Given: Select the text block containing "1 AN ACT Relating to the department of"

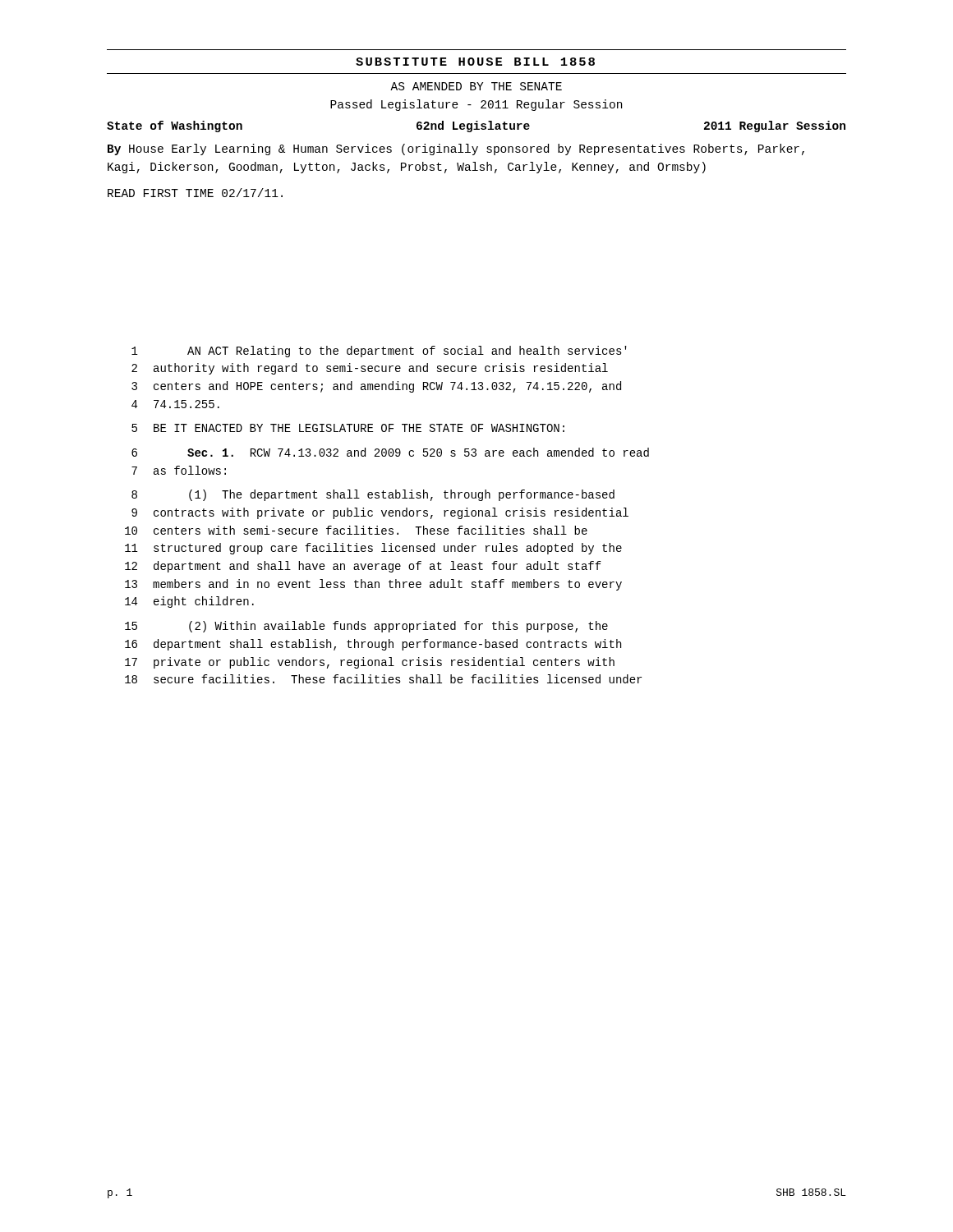Looking at the screenshot, I should (x=476, y=516).
